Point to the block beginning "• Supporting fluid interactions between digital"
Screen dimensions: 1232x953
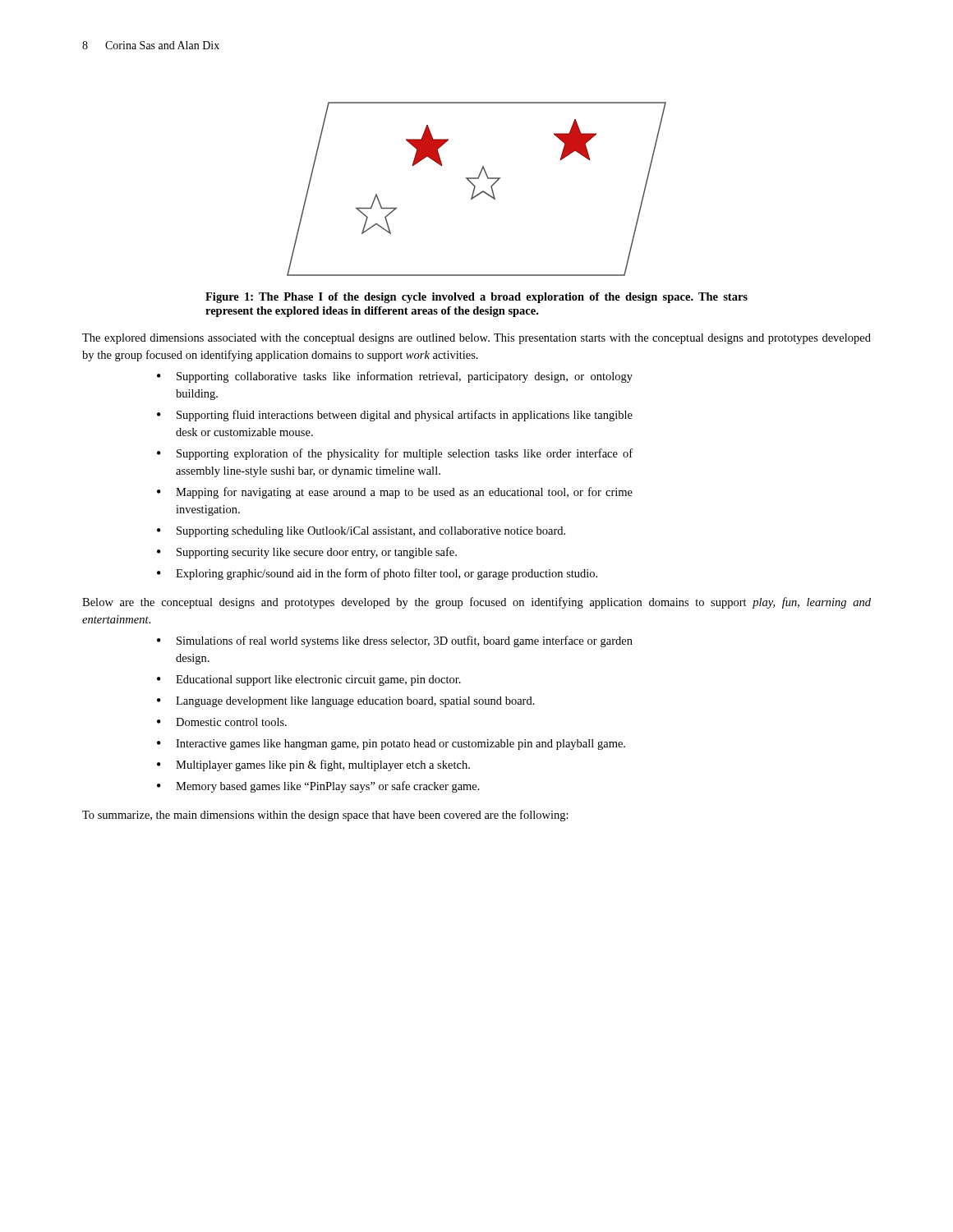(x=394, y=424)
